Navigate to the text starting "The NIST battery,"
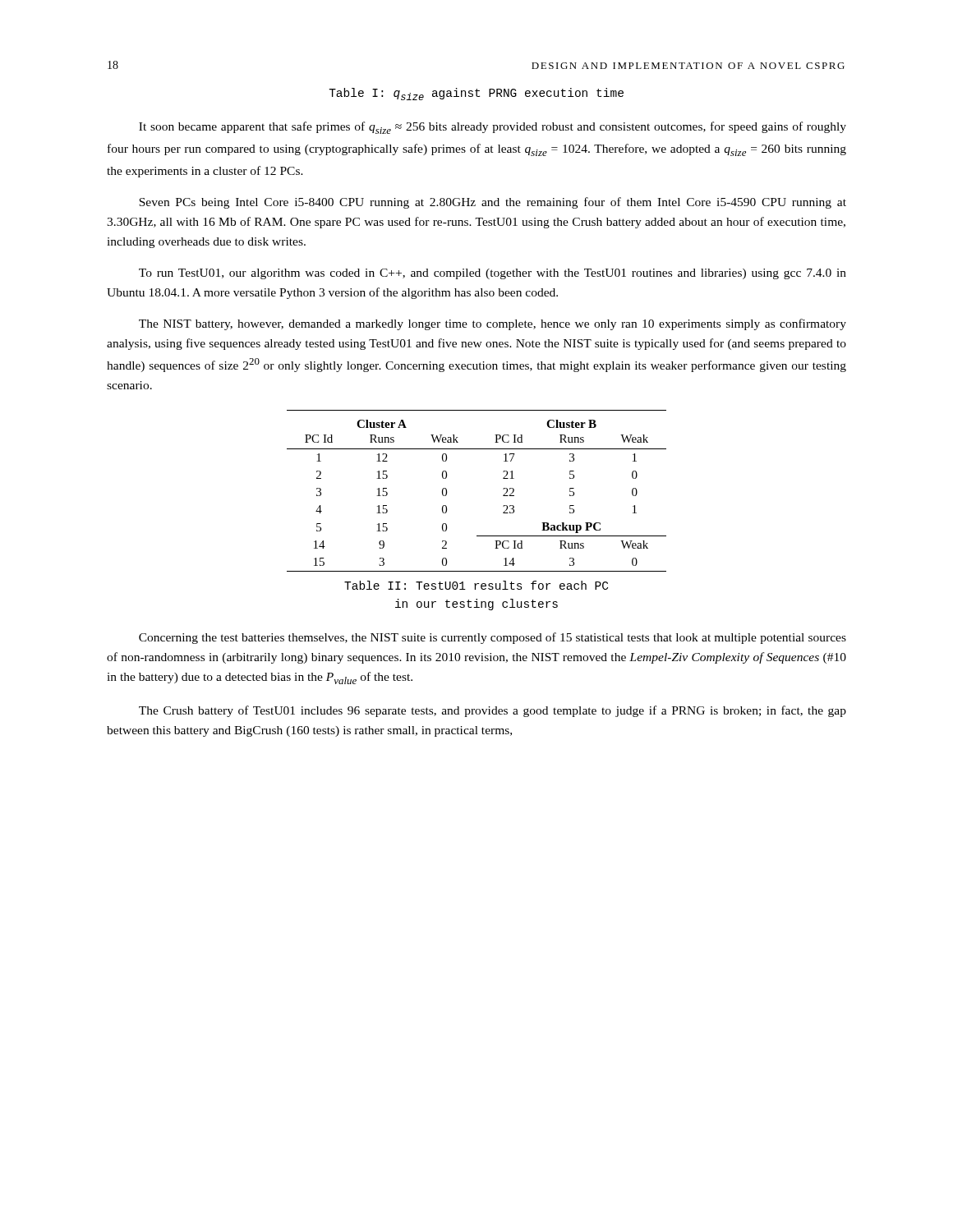The width and height of the screenshot is (953, 1232). (476, 354)
